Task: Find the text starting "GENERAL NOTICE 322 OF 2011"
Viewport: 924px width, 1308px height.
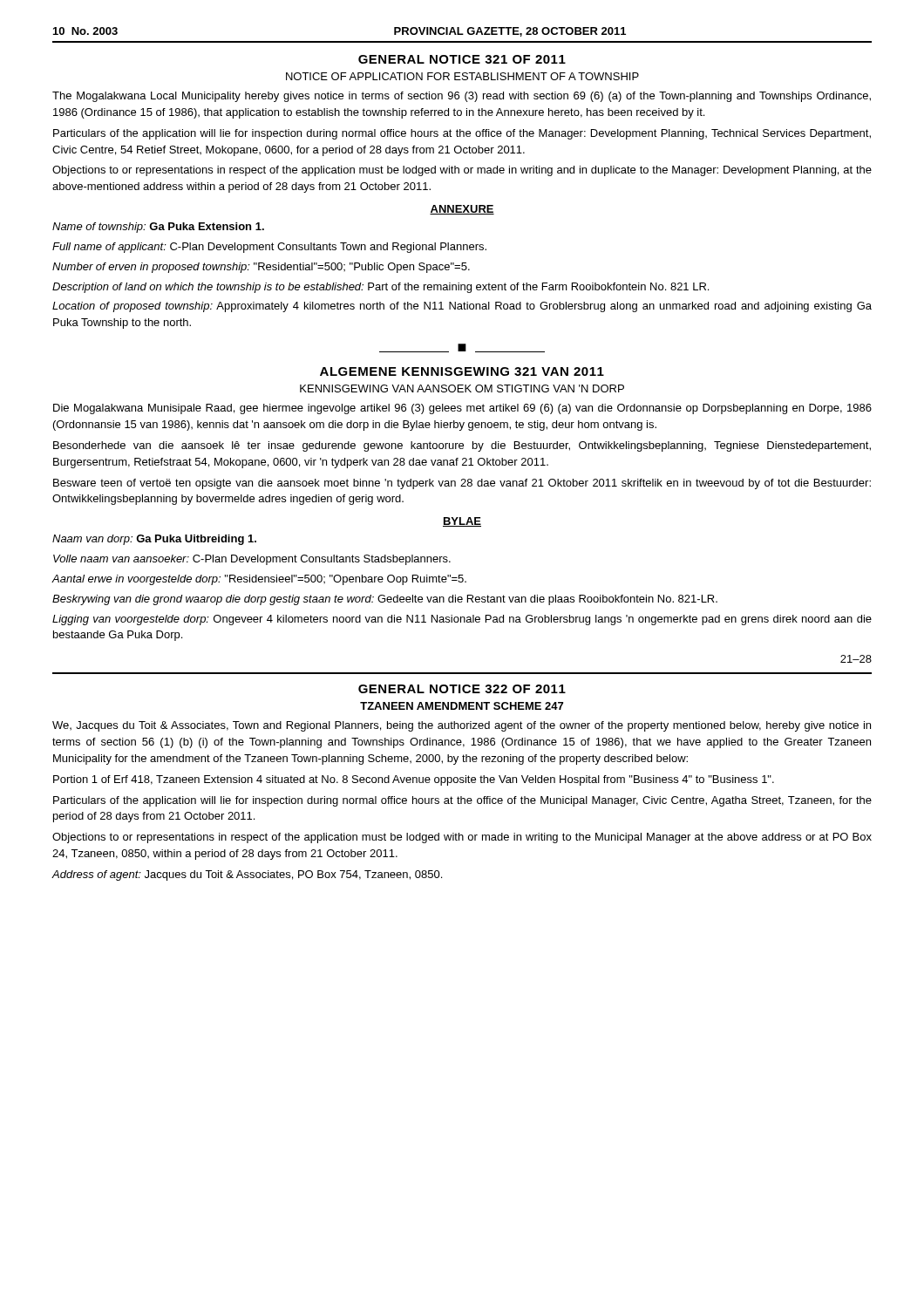Action: click(x=462, y=689)
